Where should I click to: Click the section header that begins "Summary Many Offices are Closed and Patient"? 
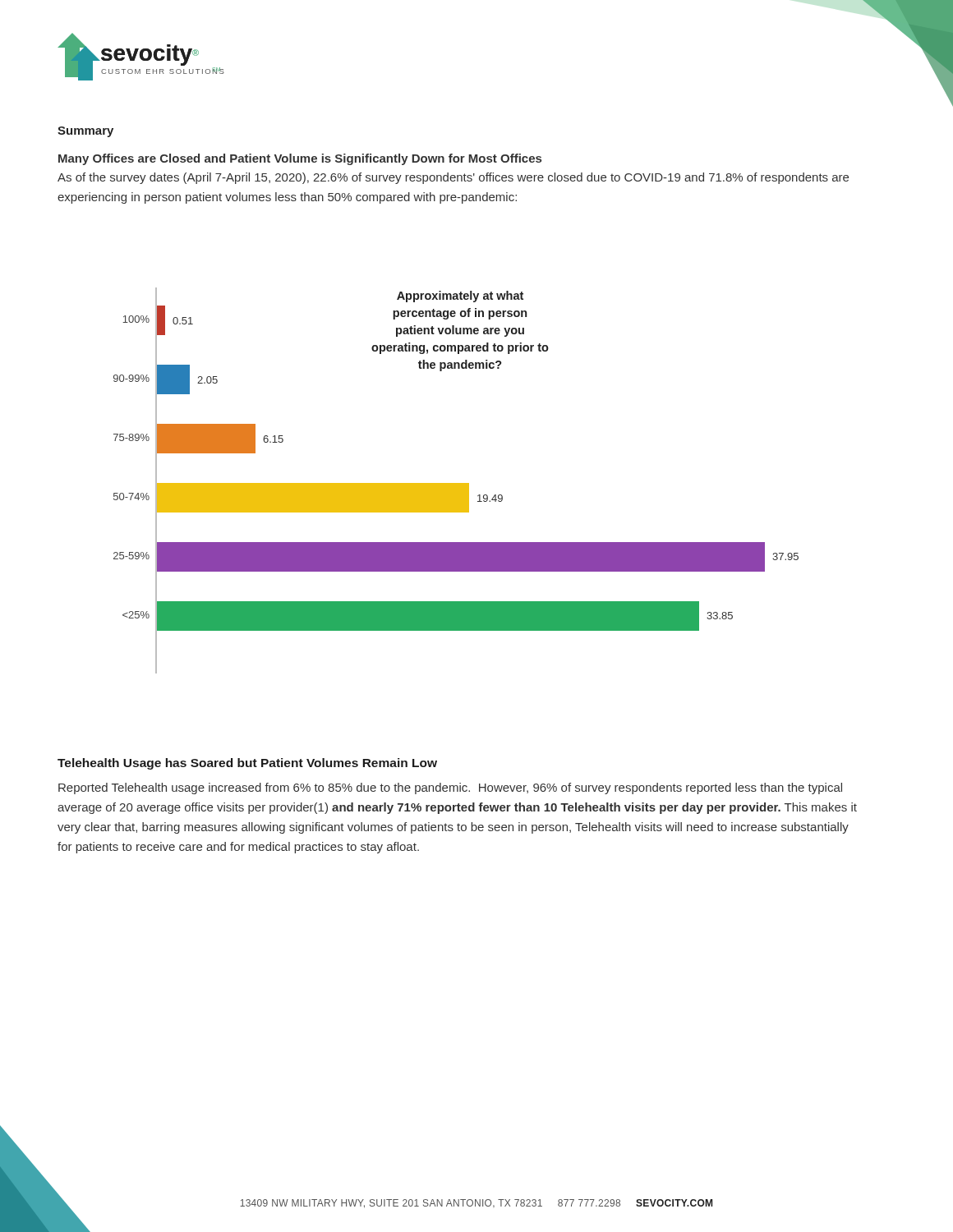[x=460, y=165]
